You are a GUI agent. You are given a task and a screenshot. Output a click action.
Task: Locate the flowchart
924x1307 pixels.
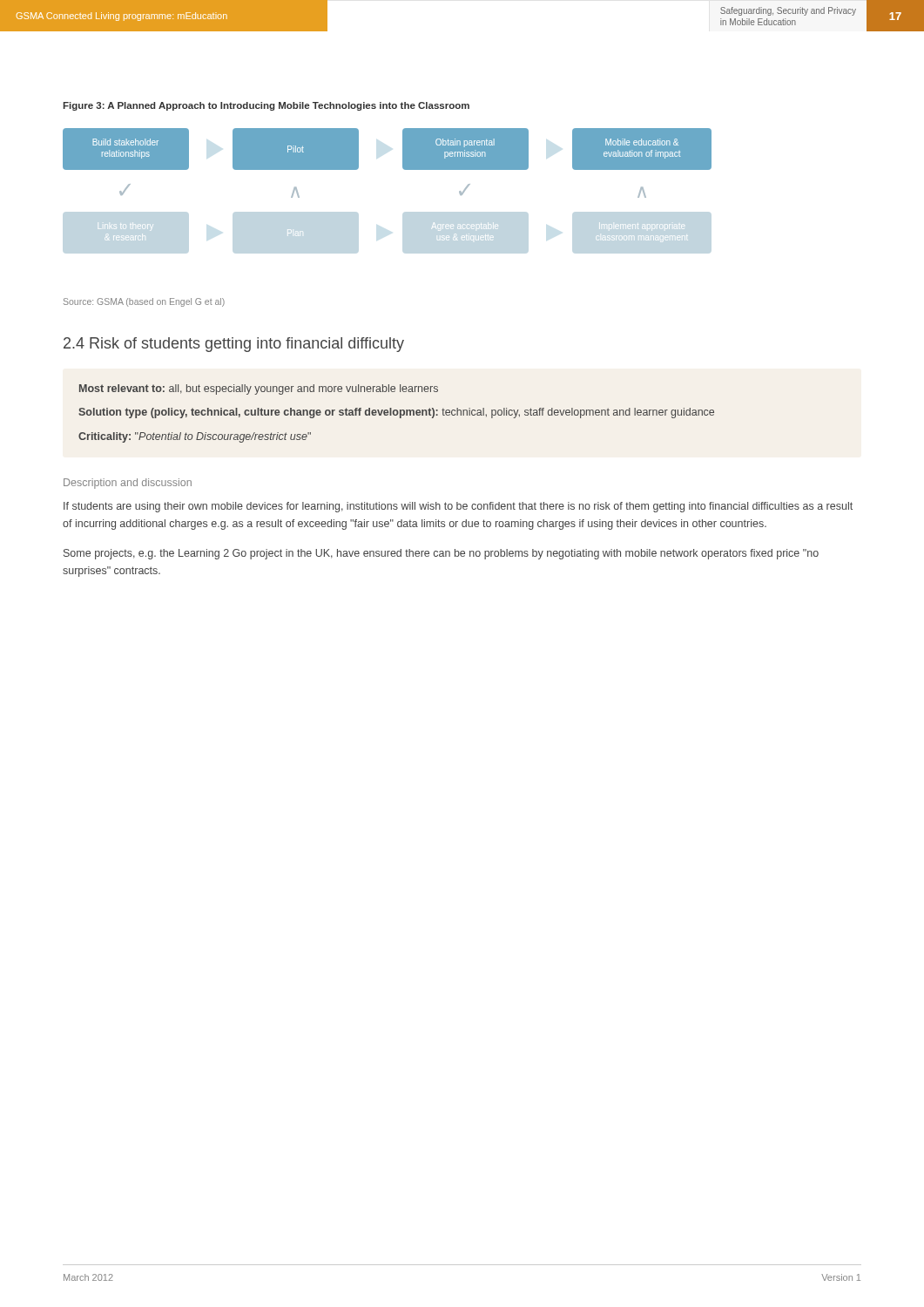[x=462, y=205]
